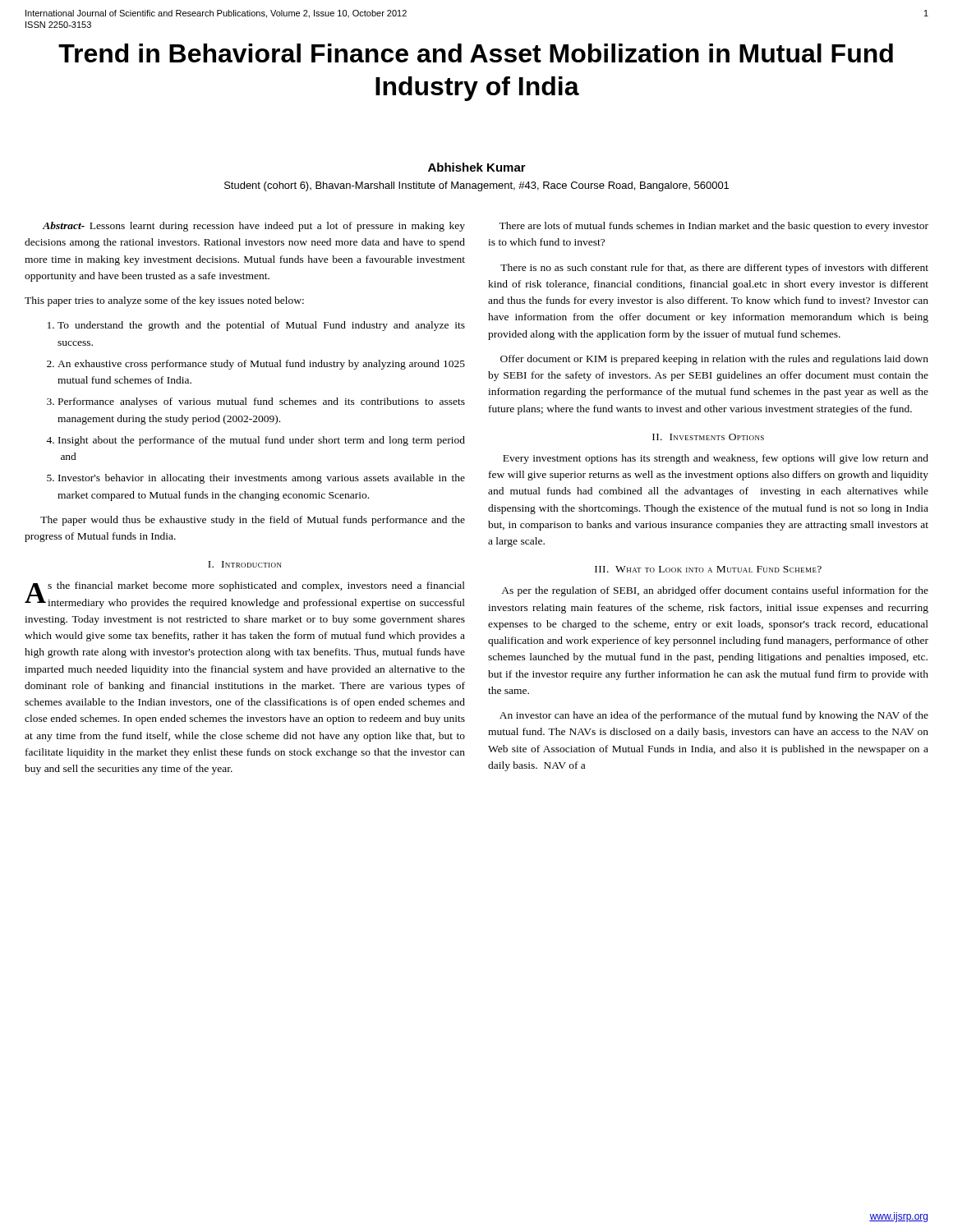Click on the list item with the text "Performance analyses of various mutual"

tap(261, 410)
